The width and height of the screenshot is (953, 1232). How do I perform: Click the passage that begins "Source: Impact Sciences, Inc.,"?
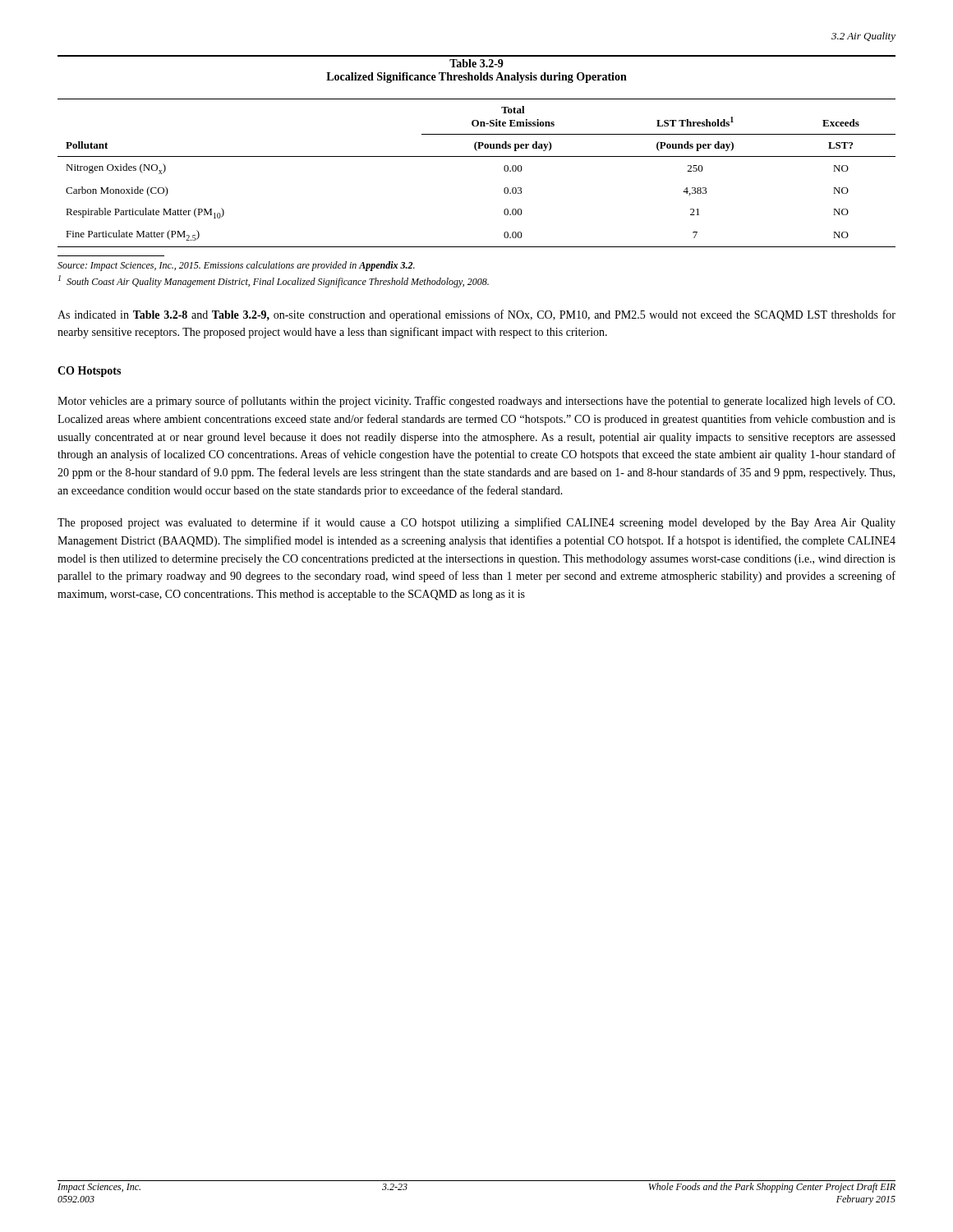pos(476,272)
